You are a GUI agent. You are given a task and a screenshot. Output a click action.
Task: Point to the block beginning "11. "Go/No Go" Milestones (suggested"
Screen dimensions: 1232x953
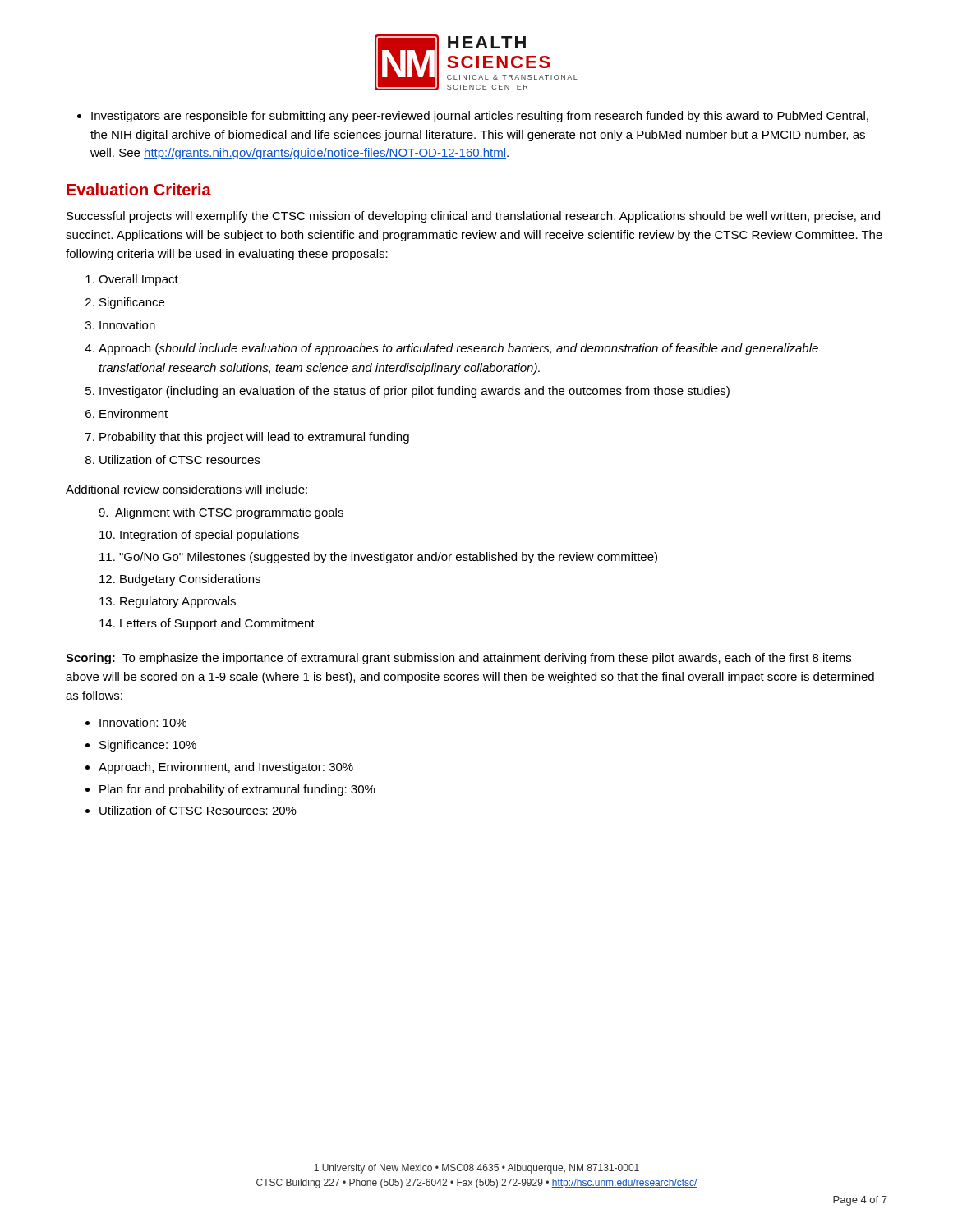[x=378, y=556]
